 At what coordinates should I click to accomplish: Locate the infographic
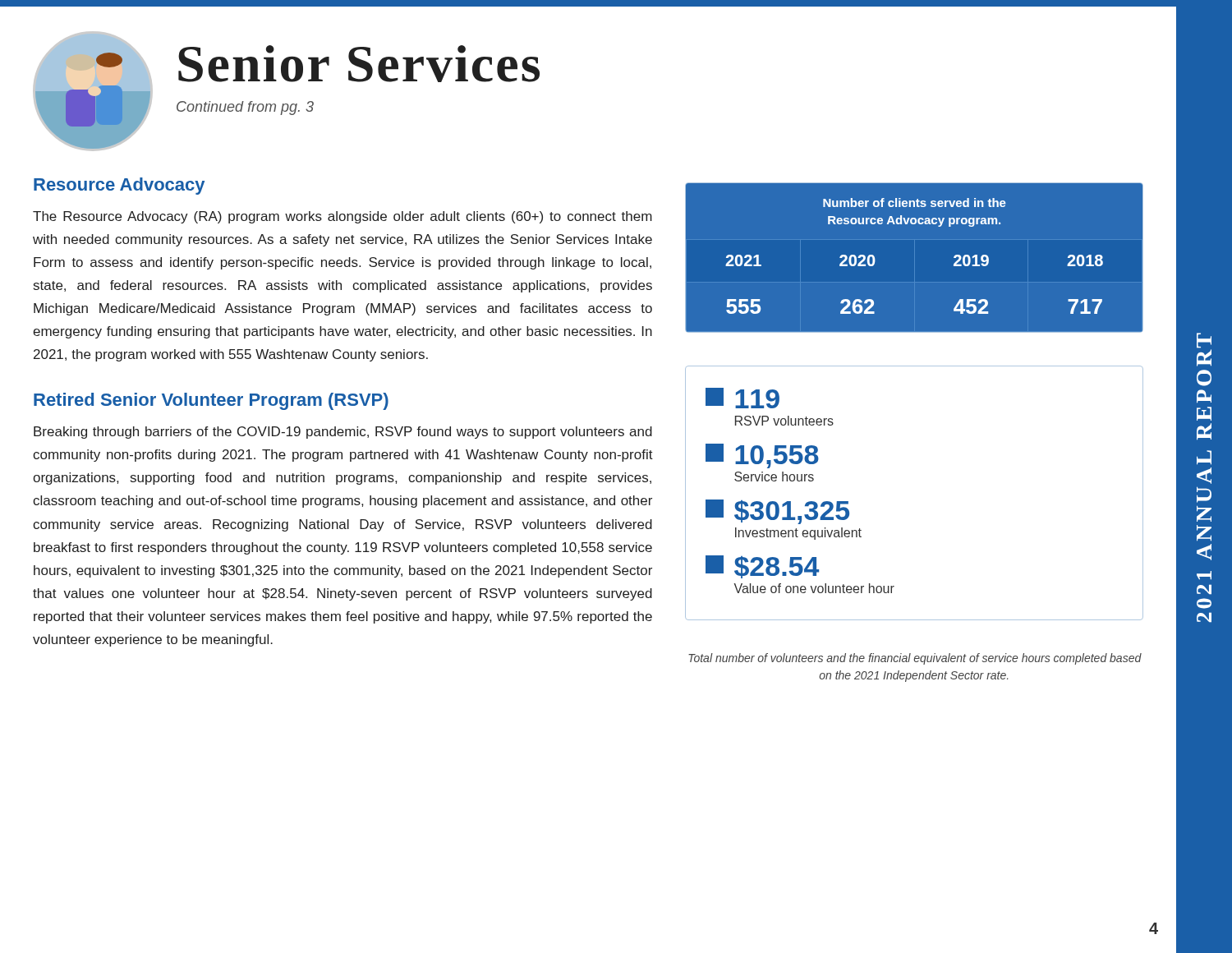click(x=914, y=493)
